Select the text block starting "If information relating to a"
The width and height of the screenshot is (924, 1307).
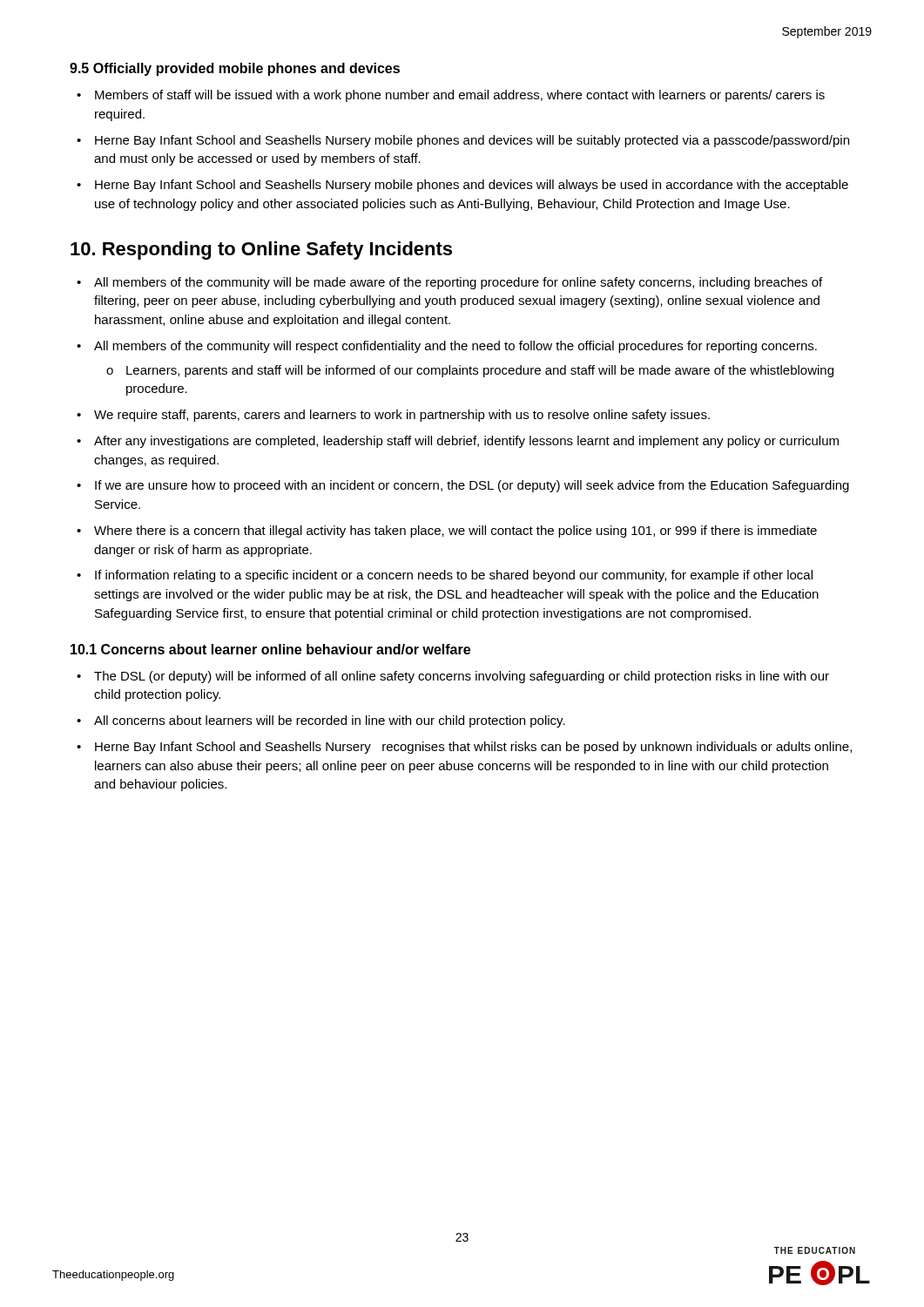(x=457, y=594)
